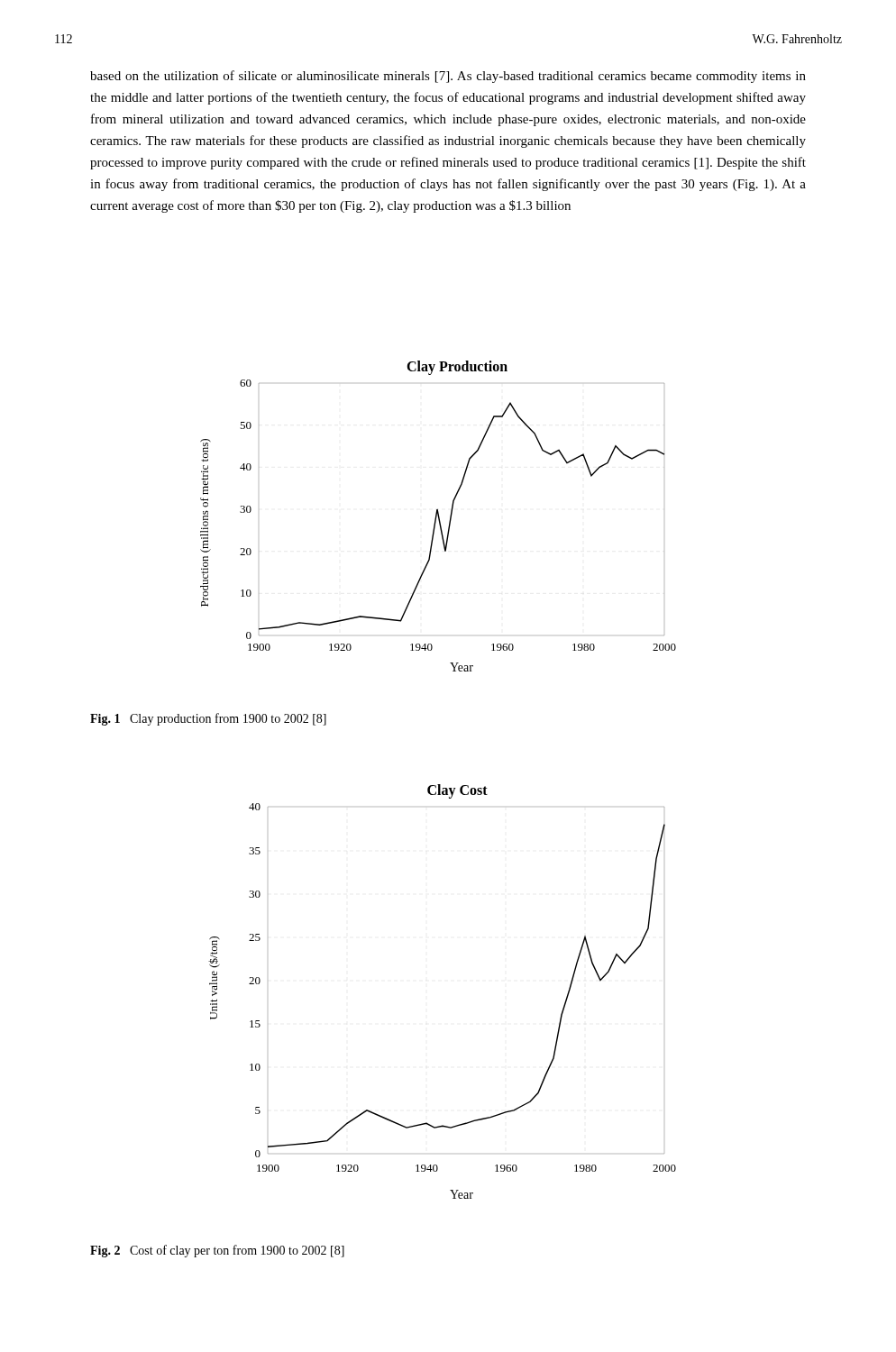Image resolution: width=896 pixels, height=1352 pixels.
Task: Find the text block starting "based on the utilization of silicate"
Action: click(448, 141)
